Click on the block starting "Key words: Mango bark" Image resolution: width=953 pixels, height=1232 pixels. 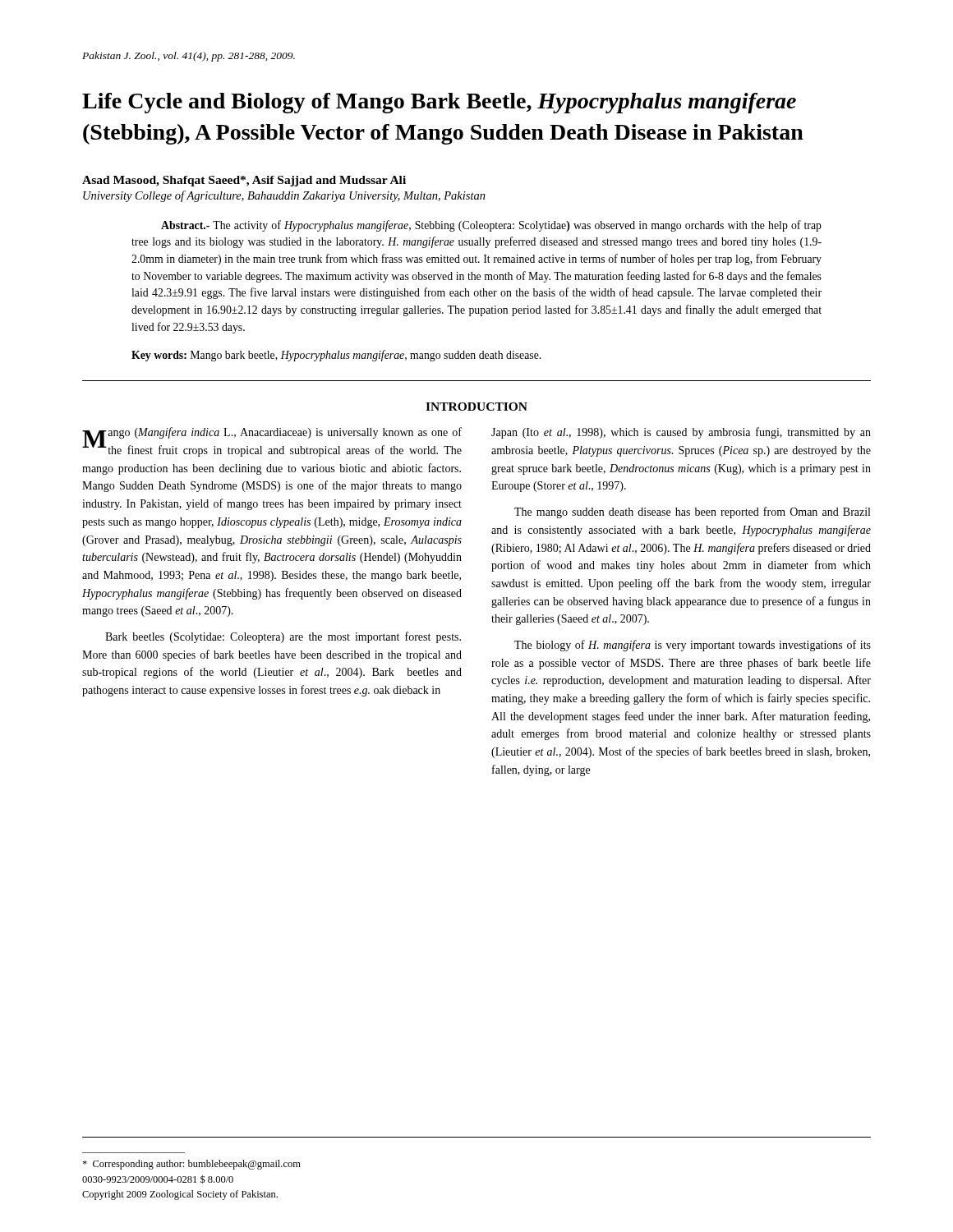(x=337, y=356)
